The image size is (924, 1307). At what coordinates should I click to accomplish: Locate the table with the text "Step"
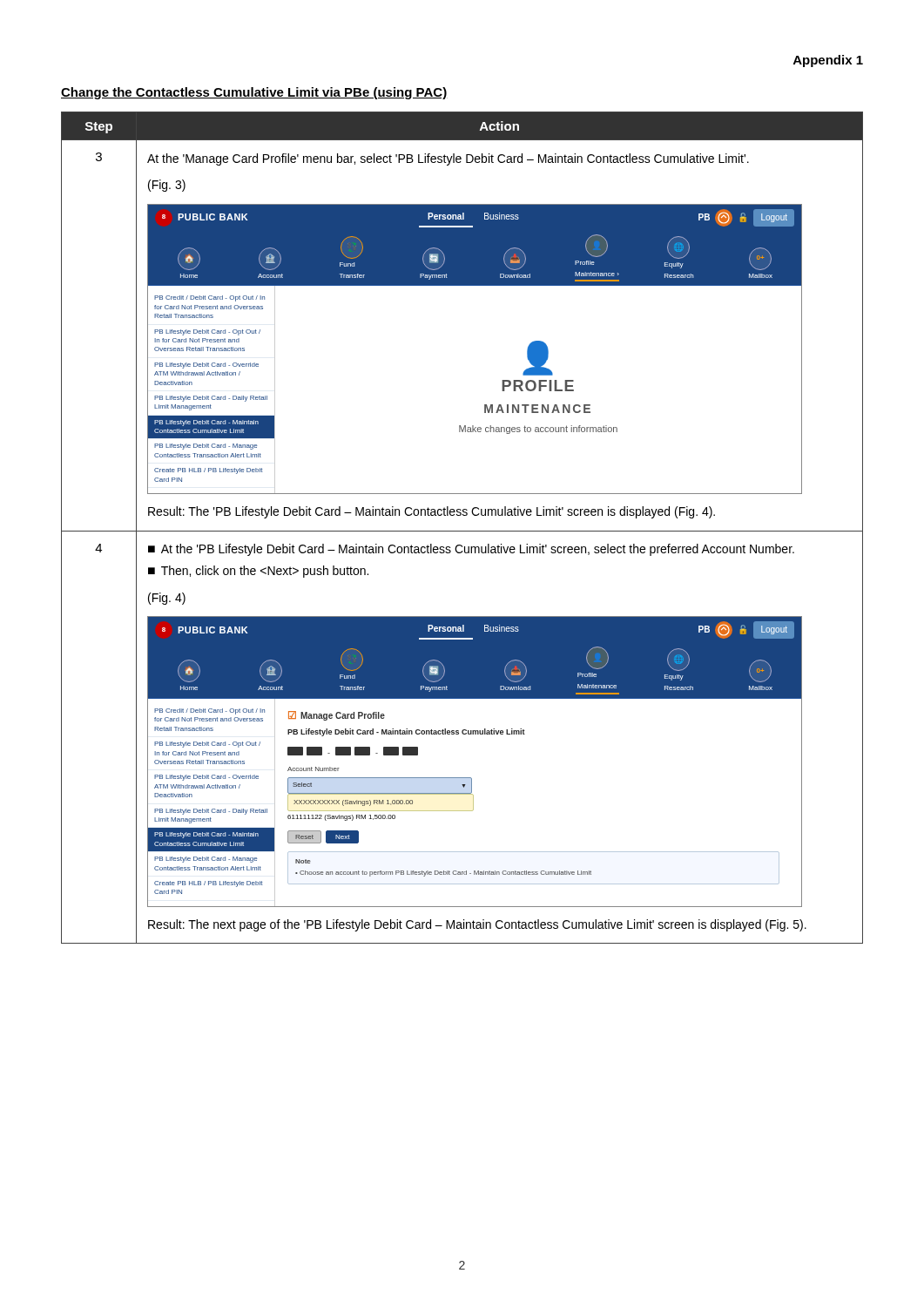pos(462,528)
